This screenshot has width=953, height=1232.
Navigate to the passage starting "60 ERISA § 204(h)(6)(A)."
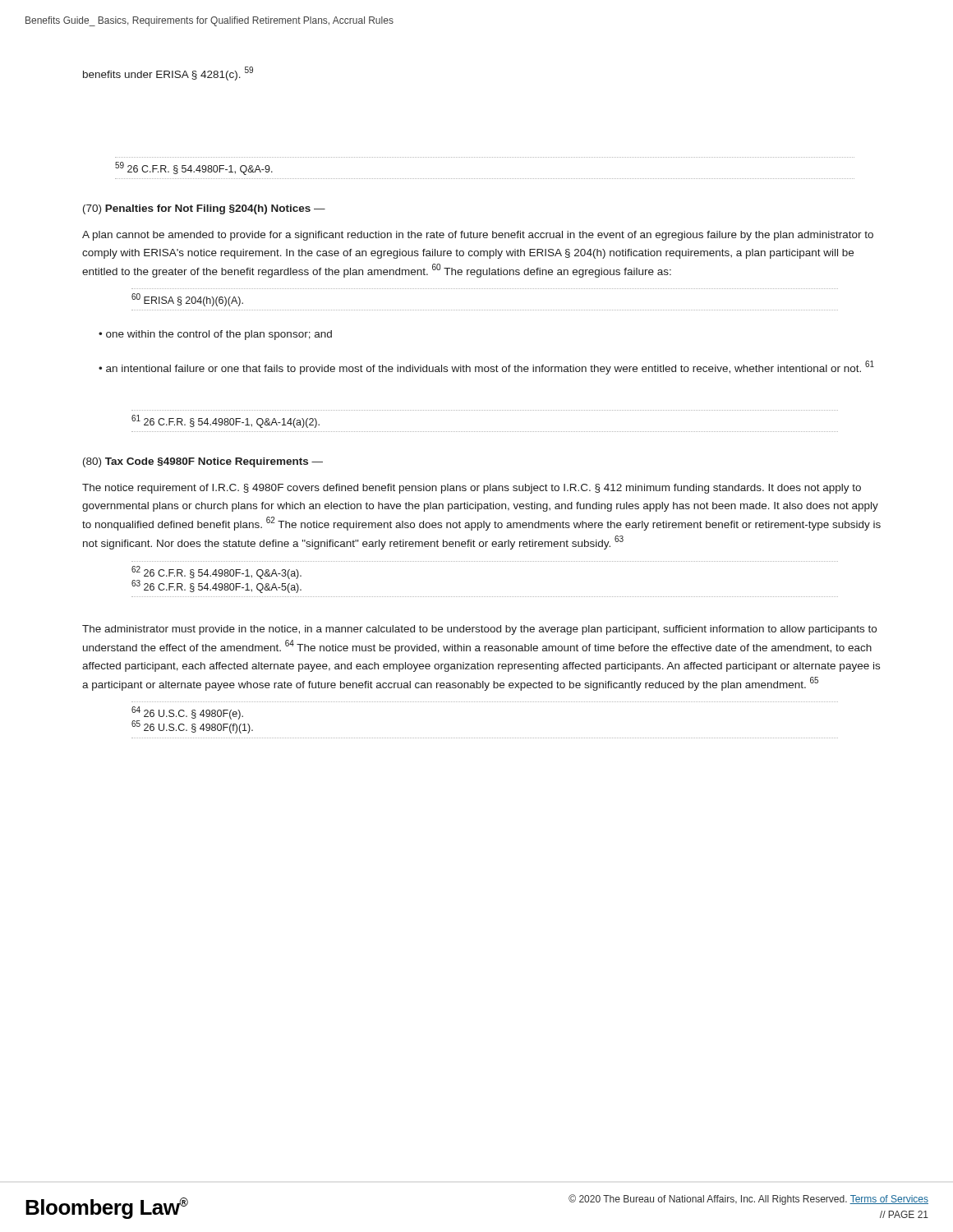pos(188,300)
